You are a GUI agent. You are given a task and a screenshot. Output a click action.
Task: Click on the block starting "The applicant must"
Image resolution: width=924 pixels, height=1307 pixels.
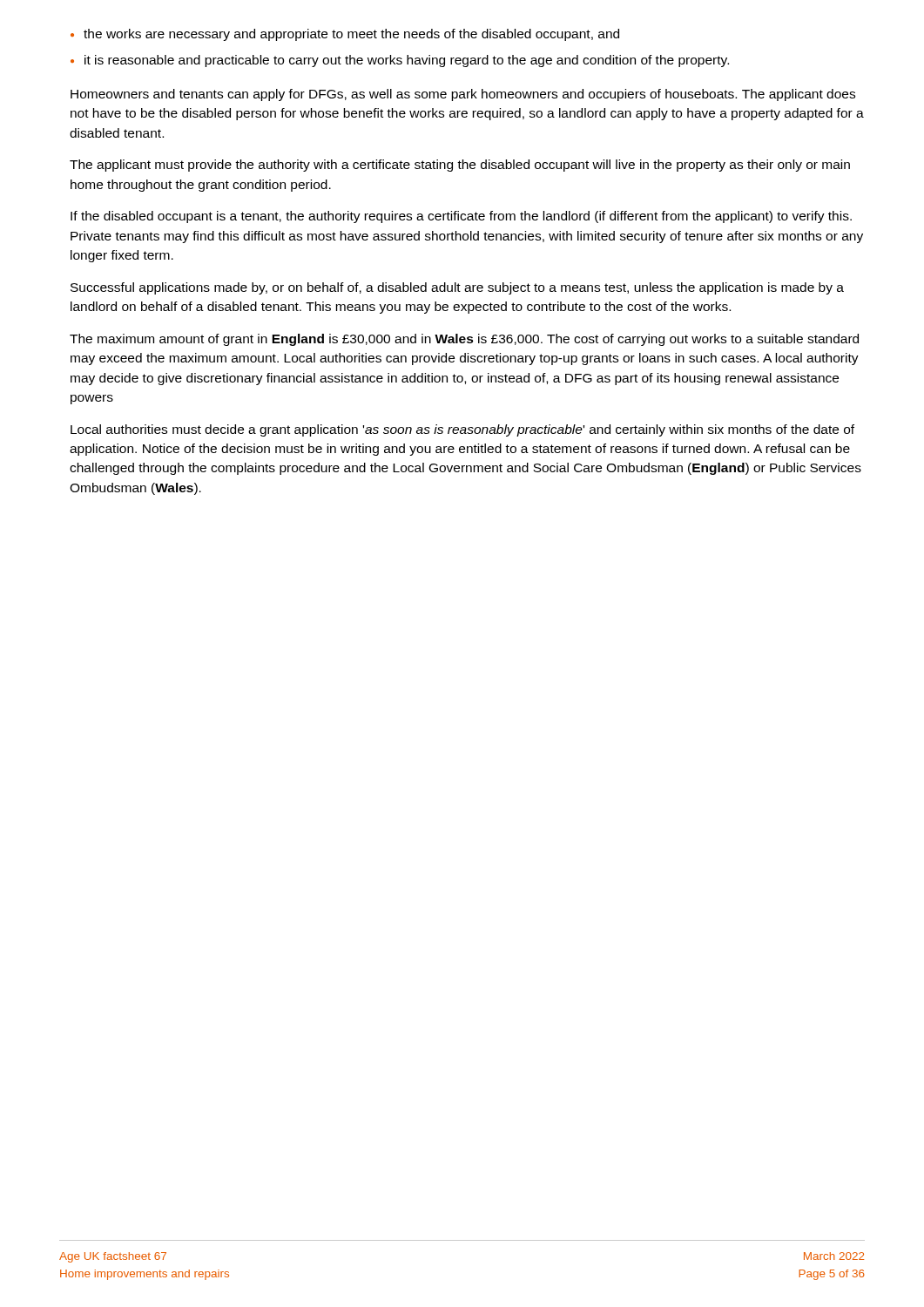pyautogui.click(x=460, y=174)
